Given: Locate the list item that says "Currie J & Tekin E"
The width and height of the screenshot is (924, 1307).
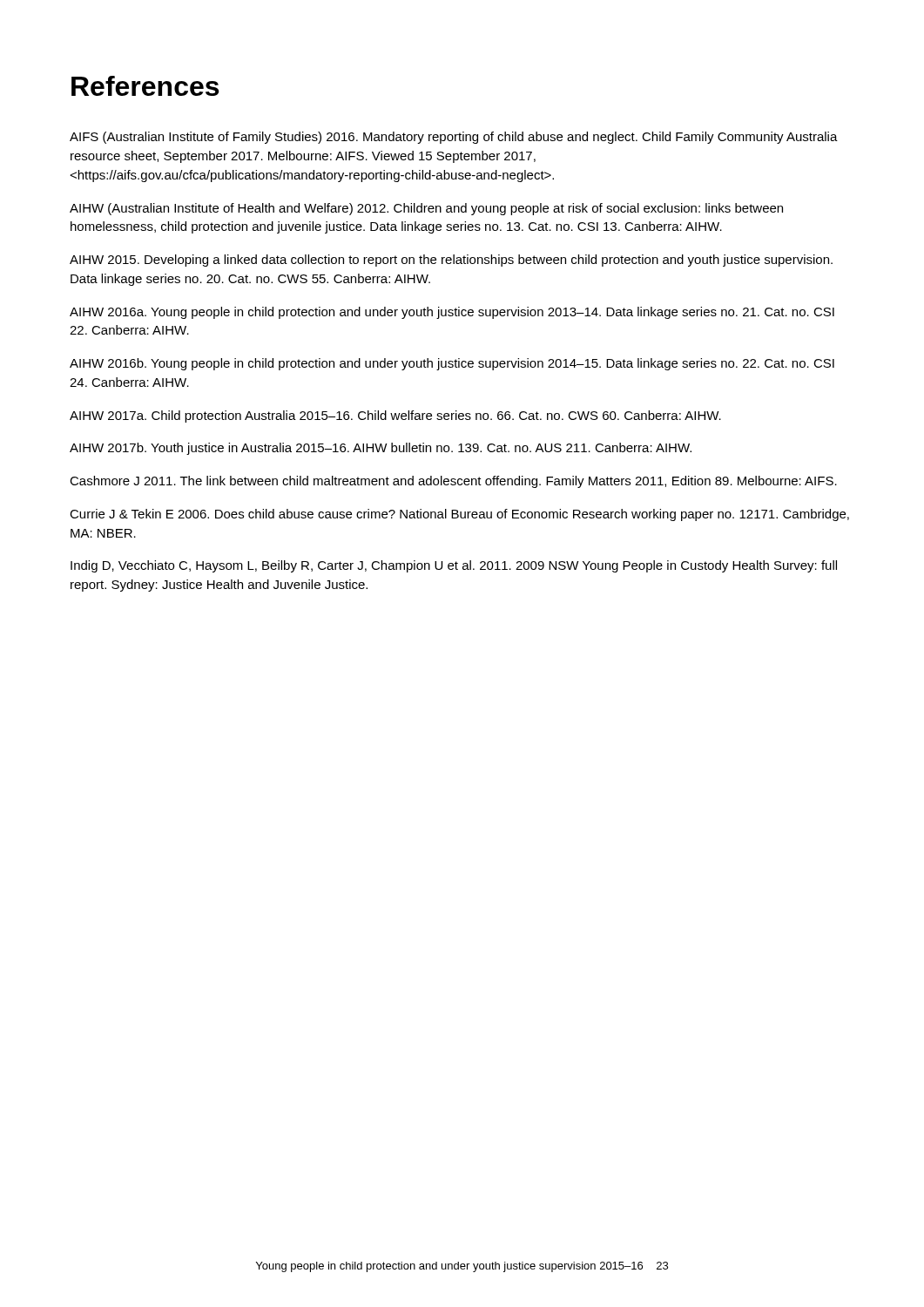Looking at the screenshot, I should pos(460,523).
